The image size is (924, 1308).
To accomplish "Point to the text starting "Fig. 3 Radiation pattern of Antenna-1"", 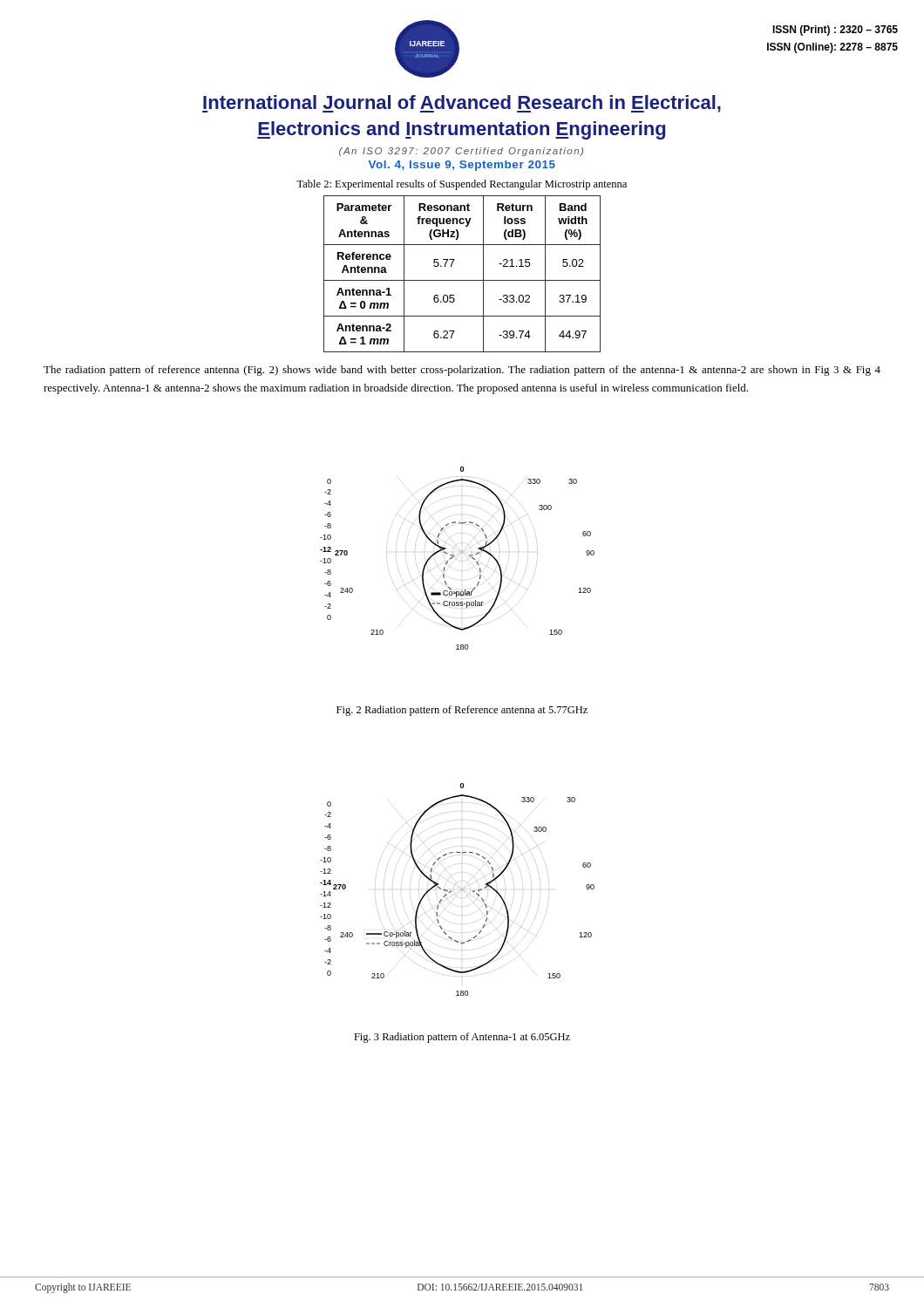I will [462, 1037].
